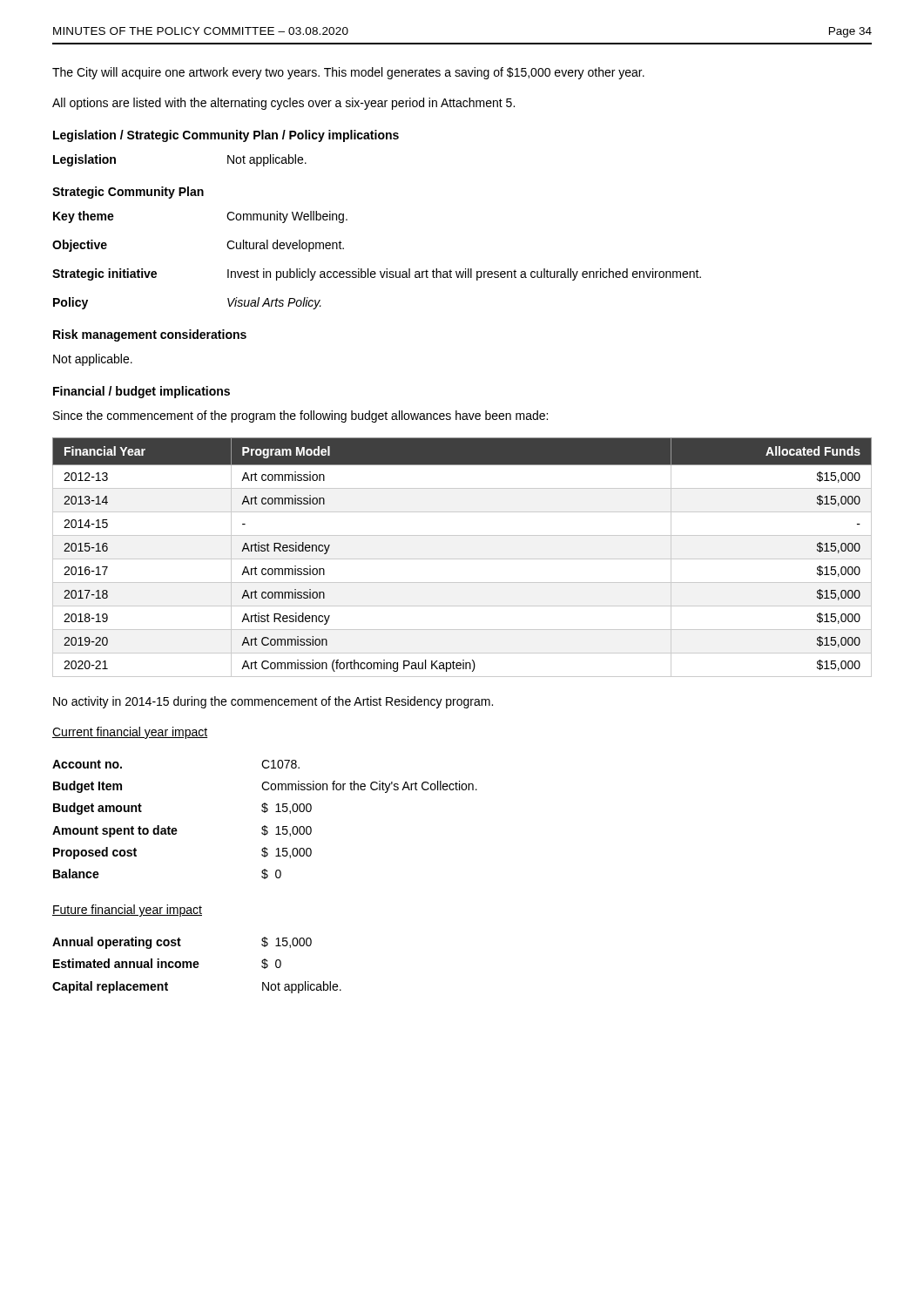The image size is (924, 1307).
Task: Navigate to the region starting "No activity in 2014-15 during the commencement"
Action: click(x=273, y=701)
